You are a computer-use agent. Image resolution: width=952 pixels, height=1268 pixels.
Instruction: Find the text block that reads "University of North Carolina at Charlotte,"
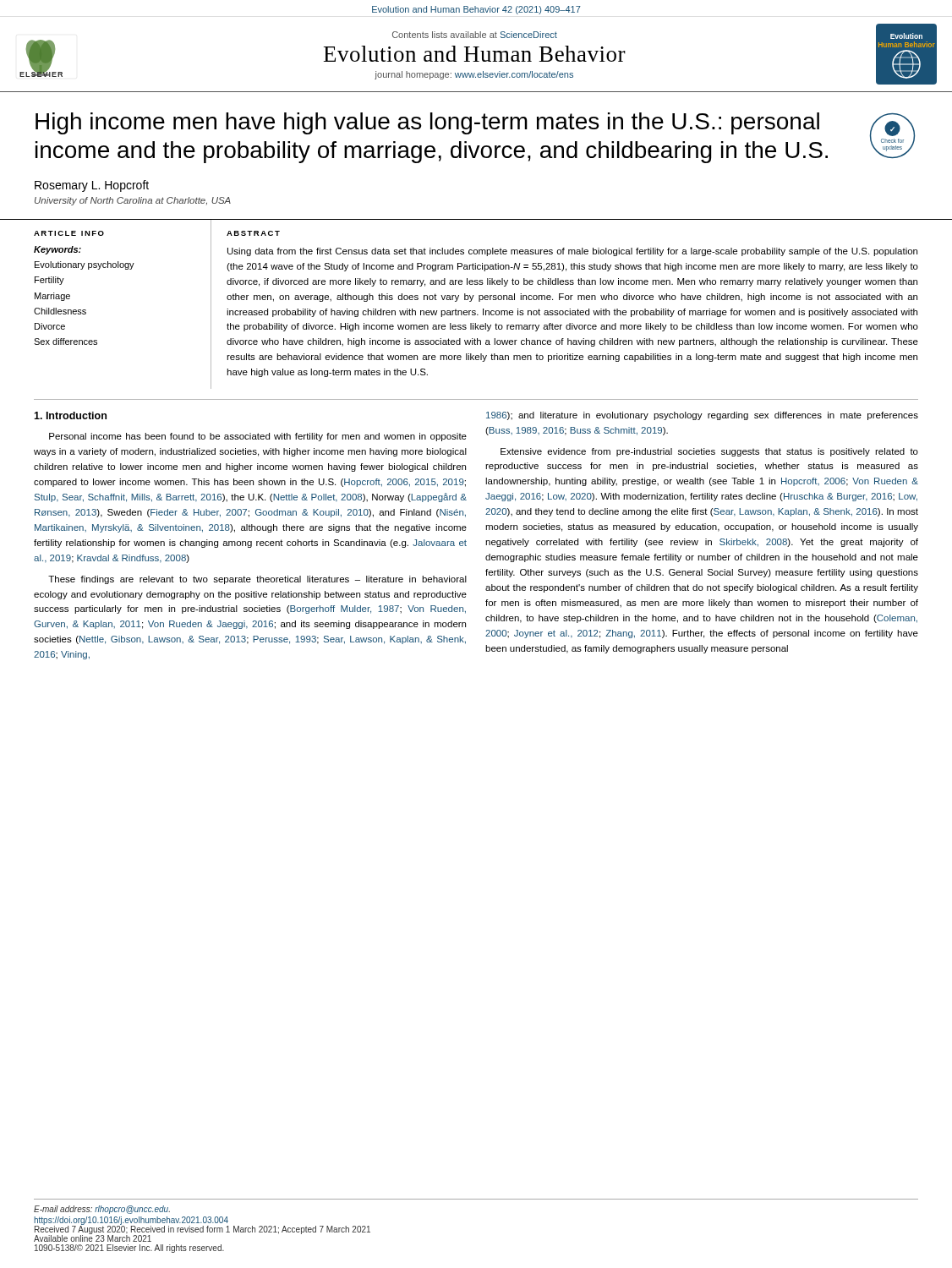(133, 201)
